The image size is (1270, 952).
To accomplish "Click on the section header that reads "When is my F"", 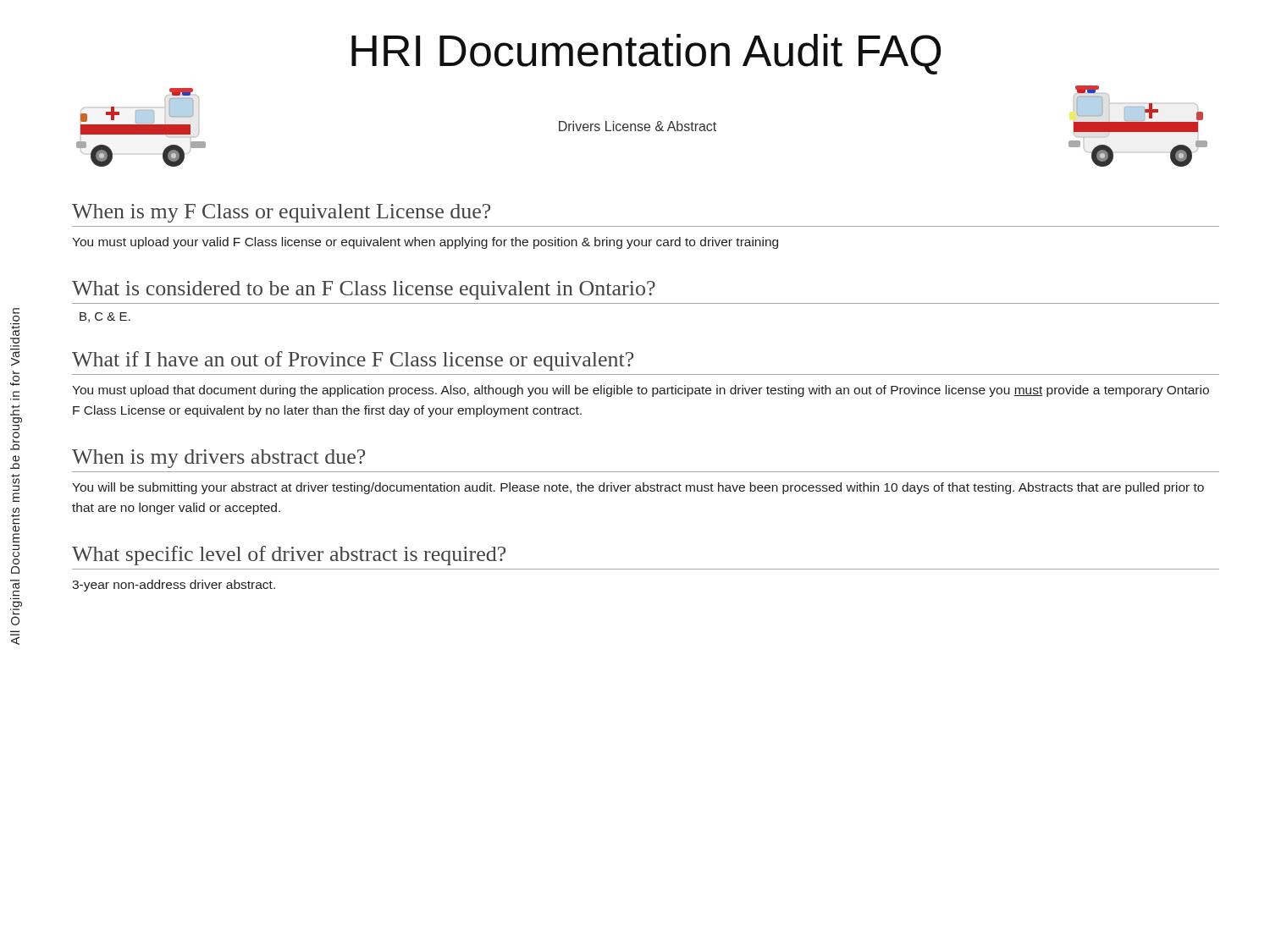I will (281, 213).
